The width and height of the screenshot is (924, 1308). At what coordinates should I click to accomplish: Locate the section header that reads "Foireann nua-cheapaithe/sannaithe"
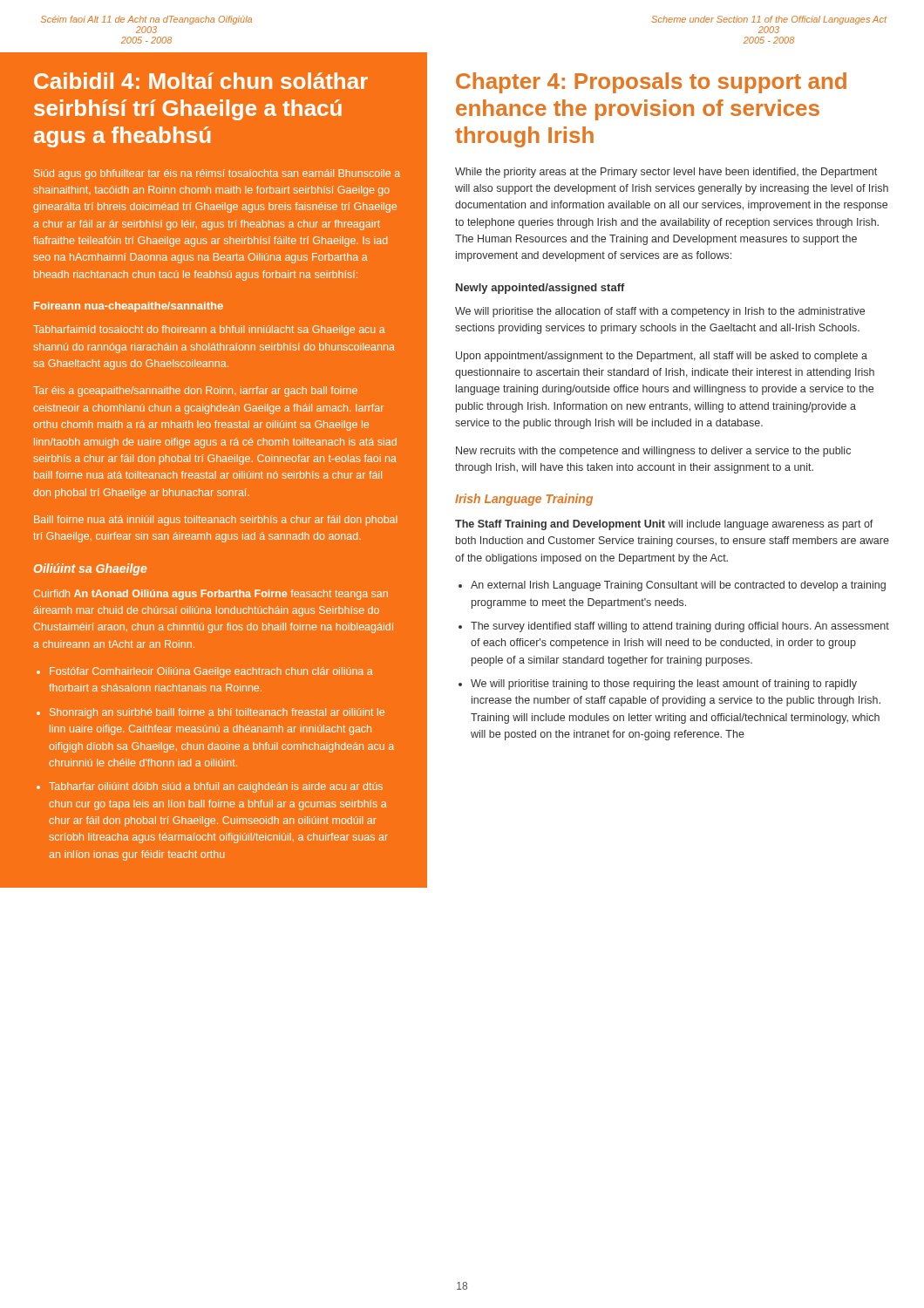pos(217,306)
